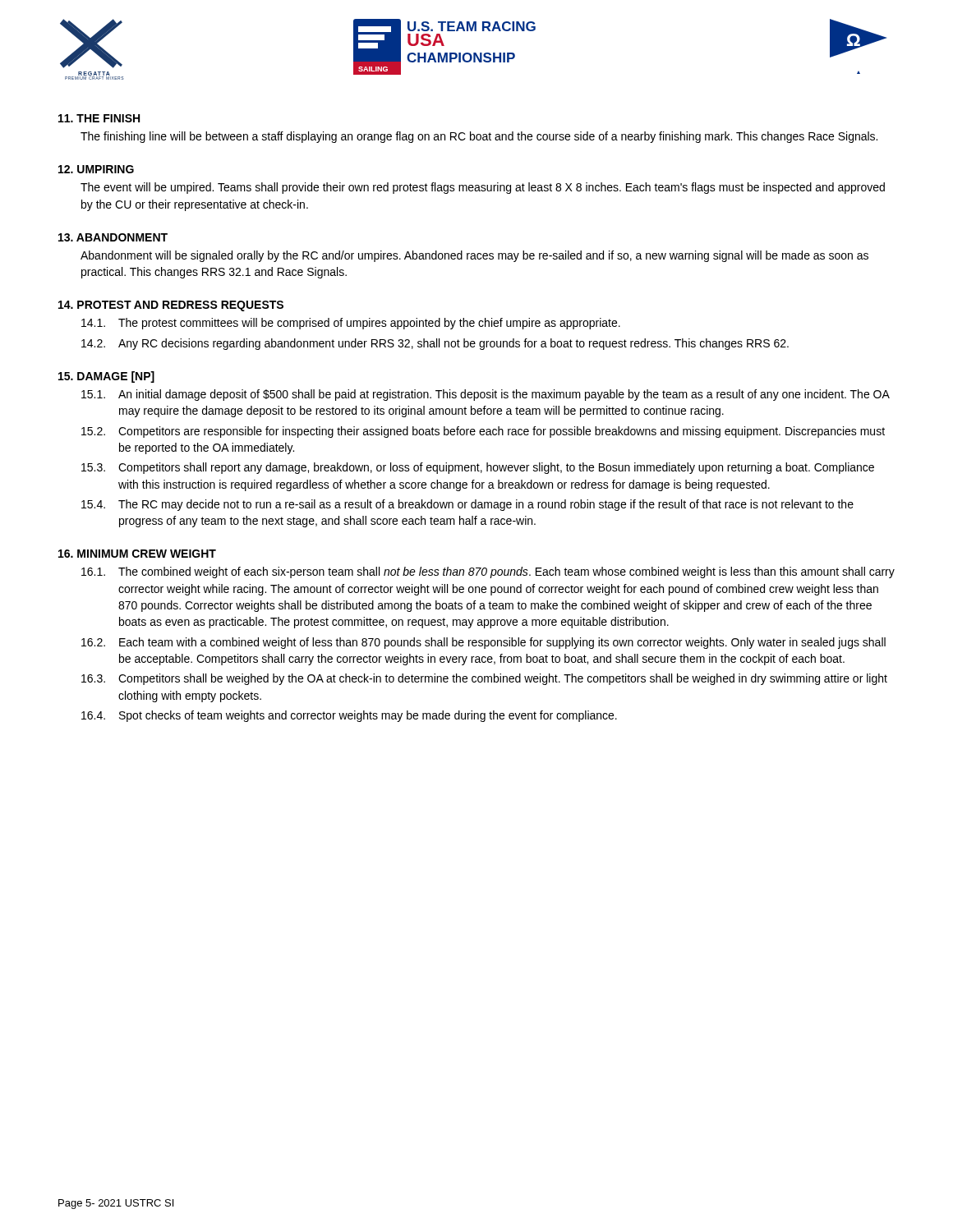This screenshot has width=953, height=1232.
Task: Navigate to the block starting "15.4. The RC may decide not"
Action: [488, 513]
